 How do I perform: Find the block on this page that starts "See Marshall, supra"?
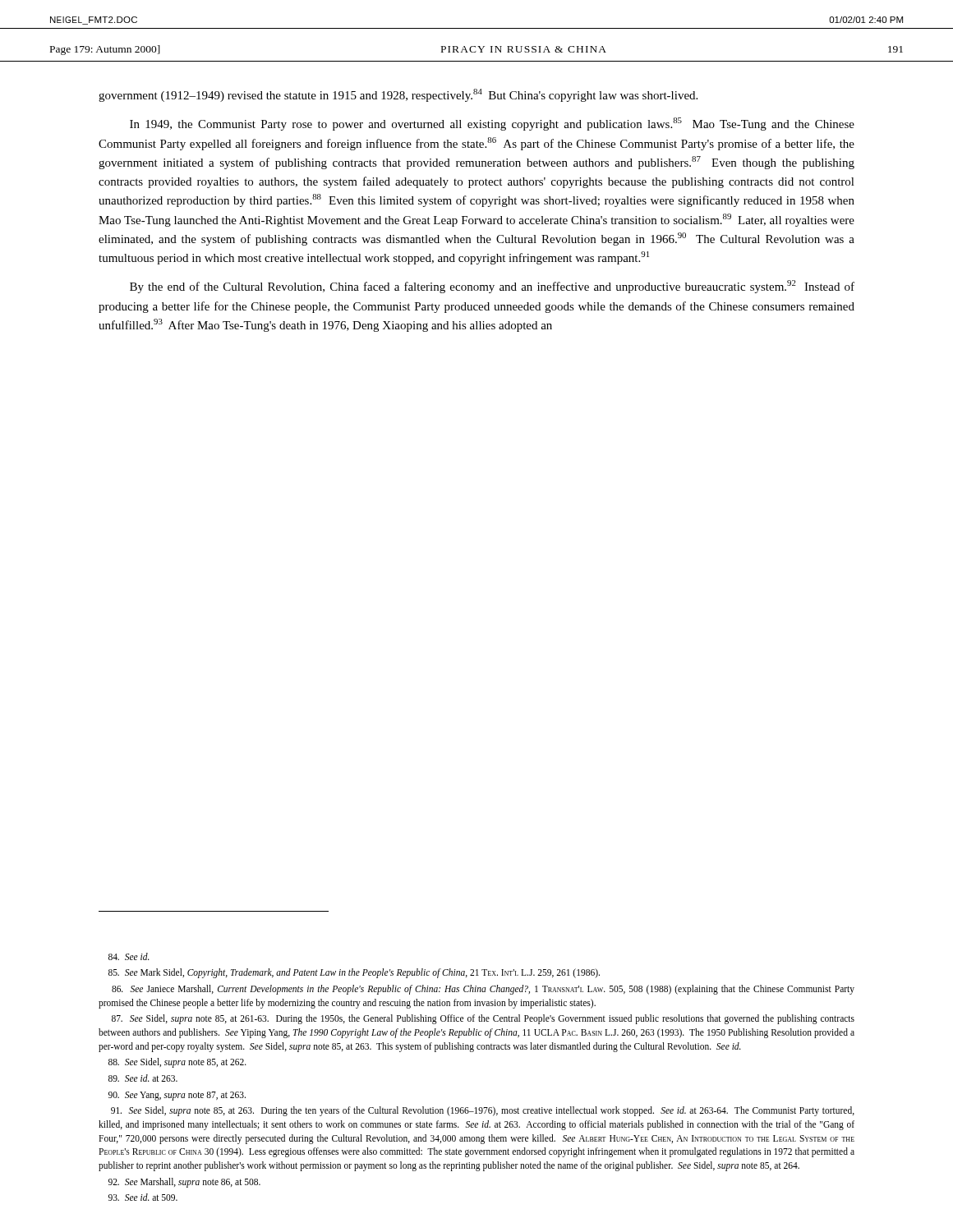tap(180, 1182)
